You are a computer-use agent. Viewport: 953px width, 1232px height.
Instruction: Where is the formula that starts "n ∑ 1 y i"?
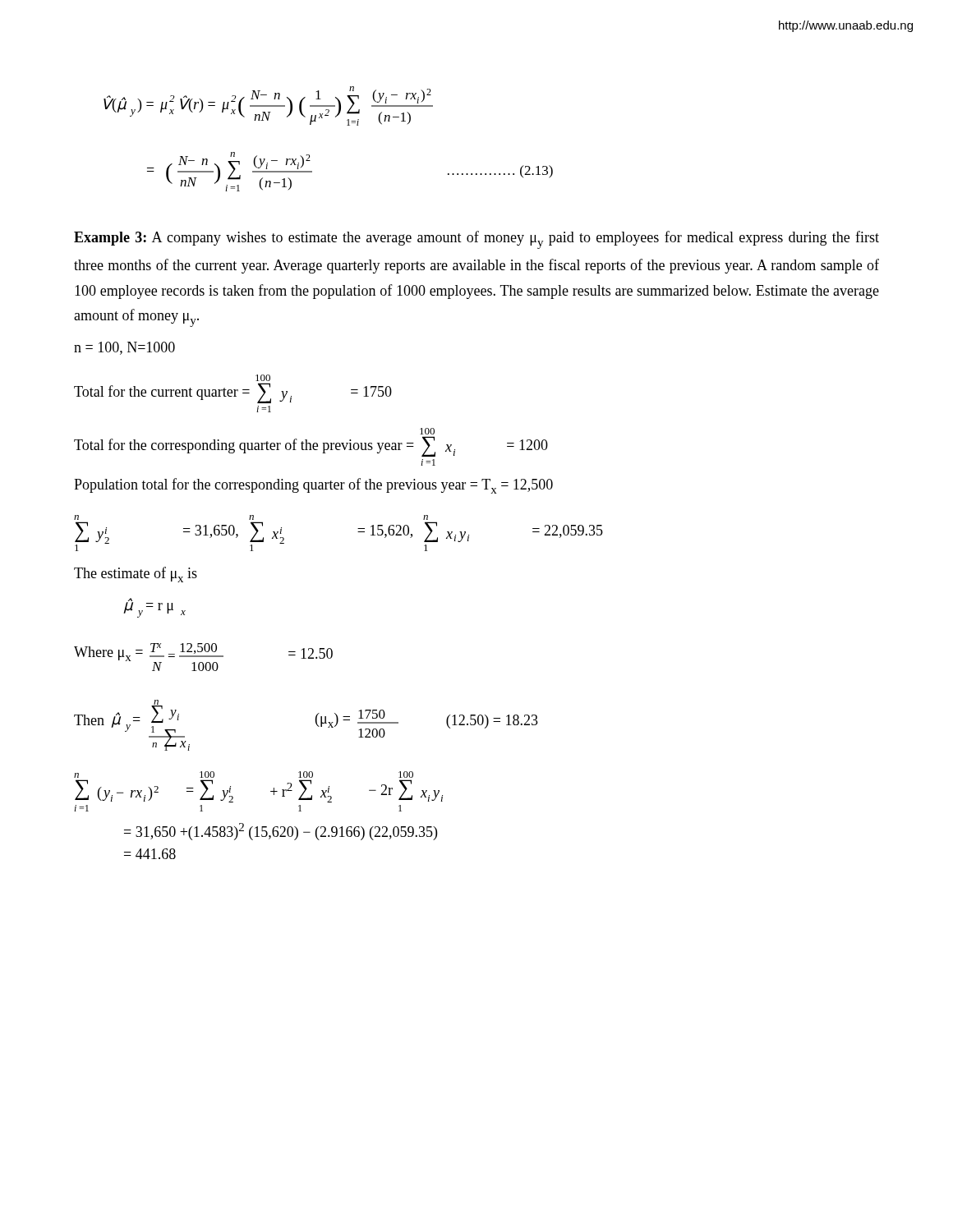pyautogui.click(x=476, y=531)
